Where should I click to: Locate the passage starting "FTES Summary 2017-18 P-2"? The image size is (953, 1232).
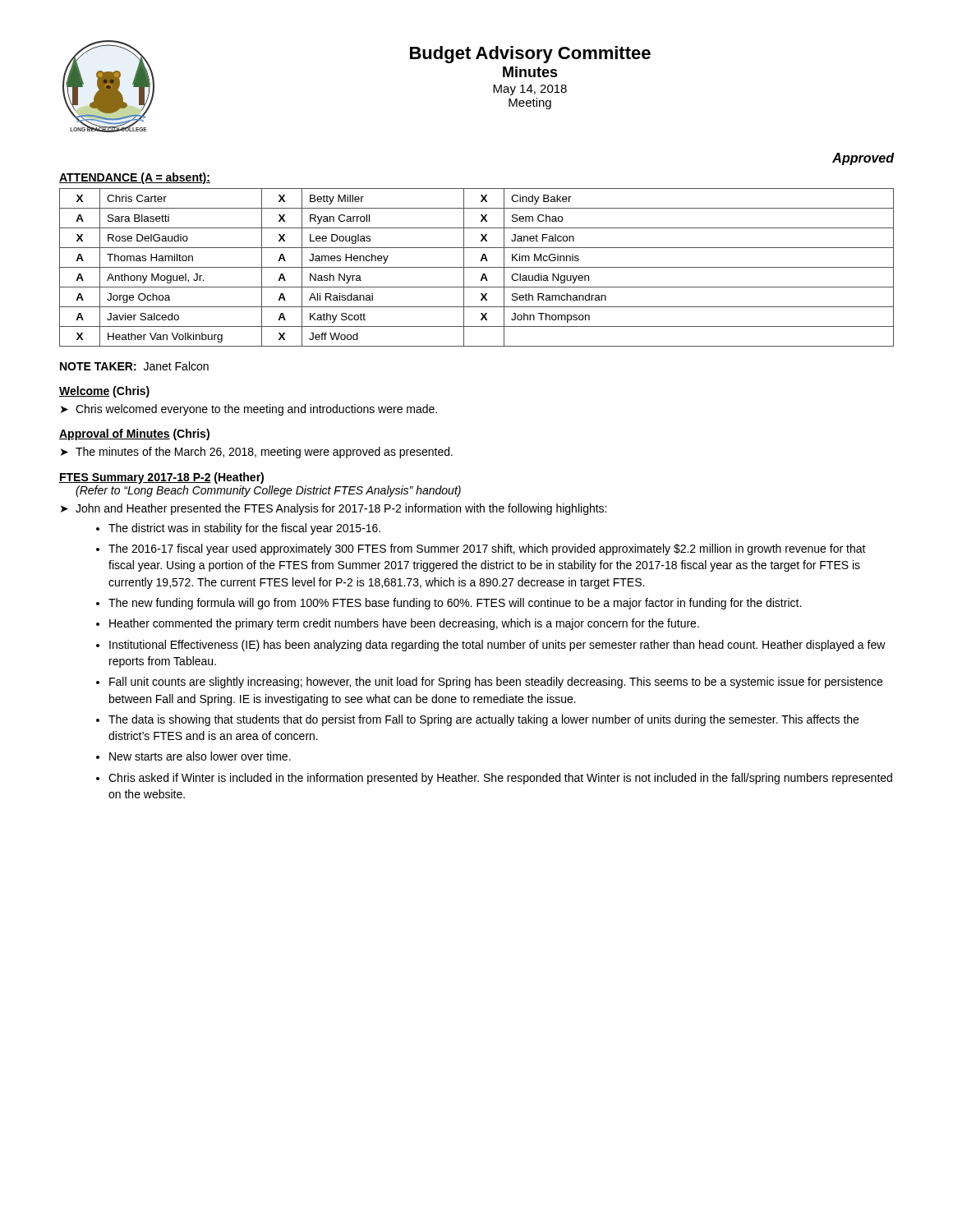tap(135, 477)
